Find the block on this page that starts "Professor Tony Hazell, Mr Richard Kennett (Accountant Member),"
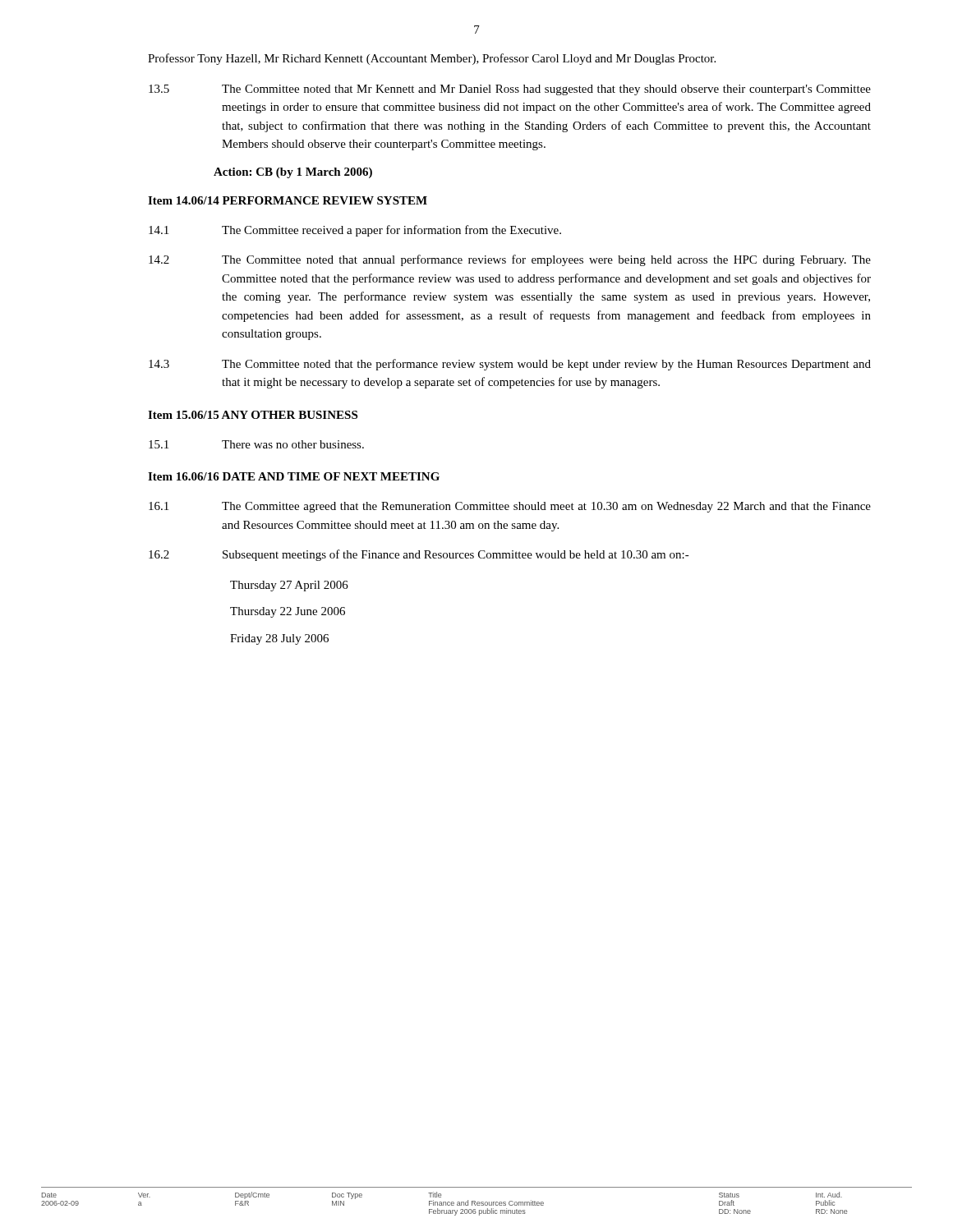953x1232 pixels. 432,58
